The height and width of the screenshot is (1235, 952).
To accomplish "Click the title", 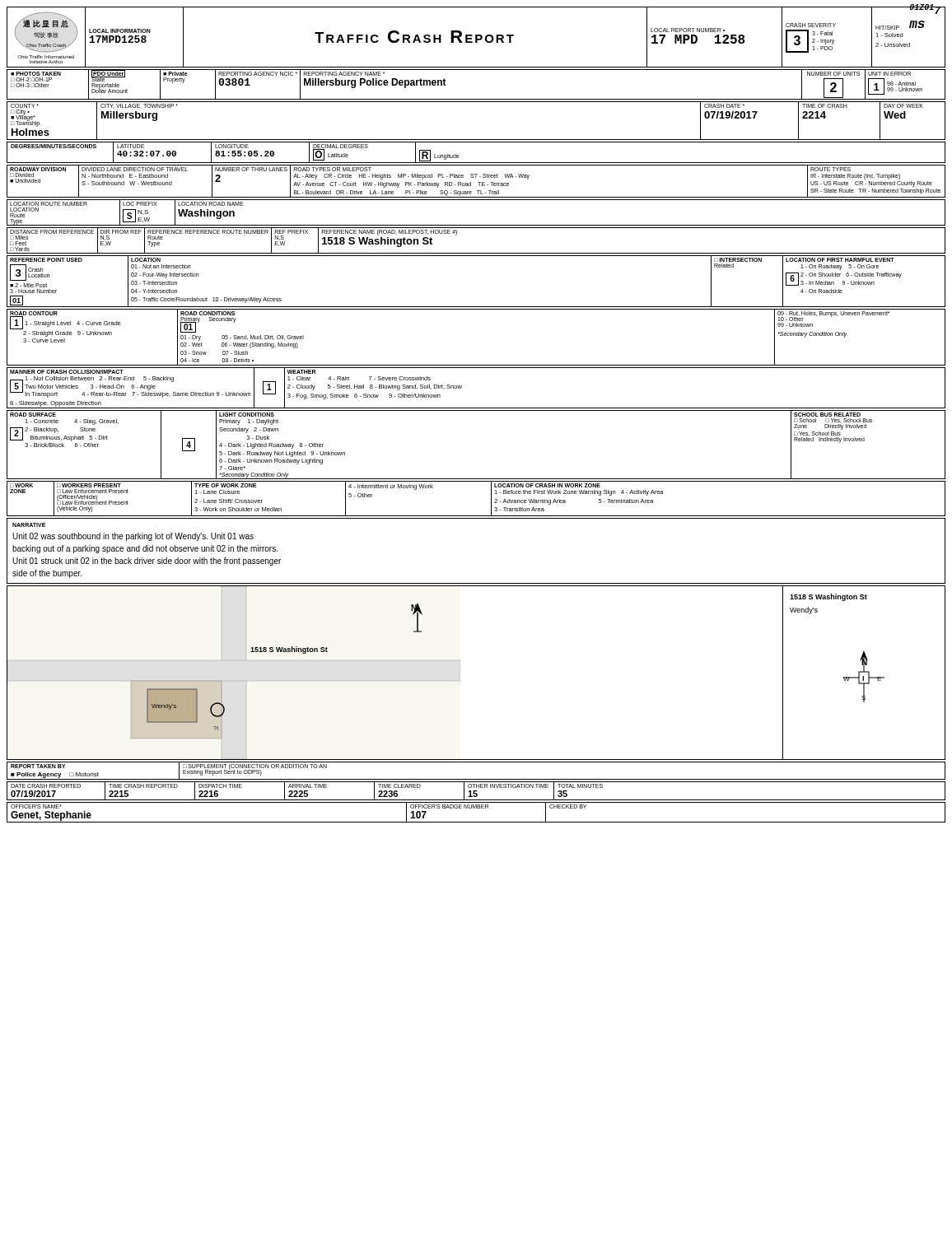I will pyautogui.click(x=476, y=37).
